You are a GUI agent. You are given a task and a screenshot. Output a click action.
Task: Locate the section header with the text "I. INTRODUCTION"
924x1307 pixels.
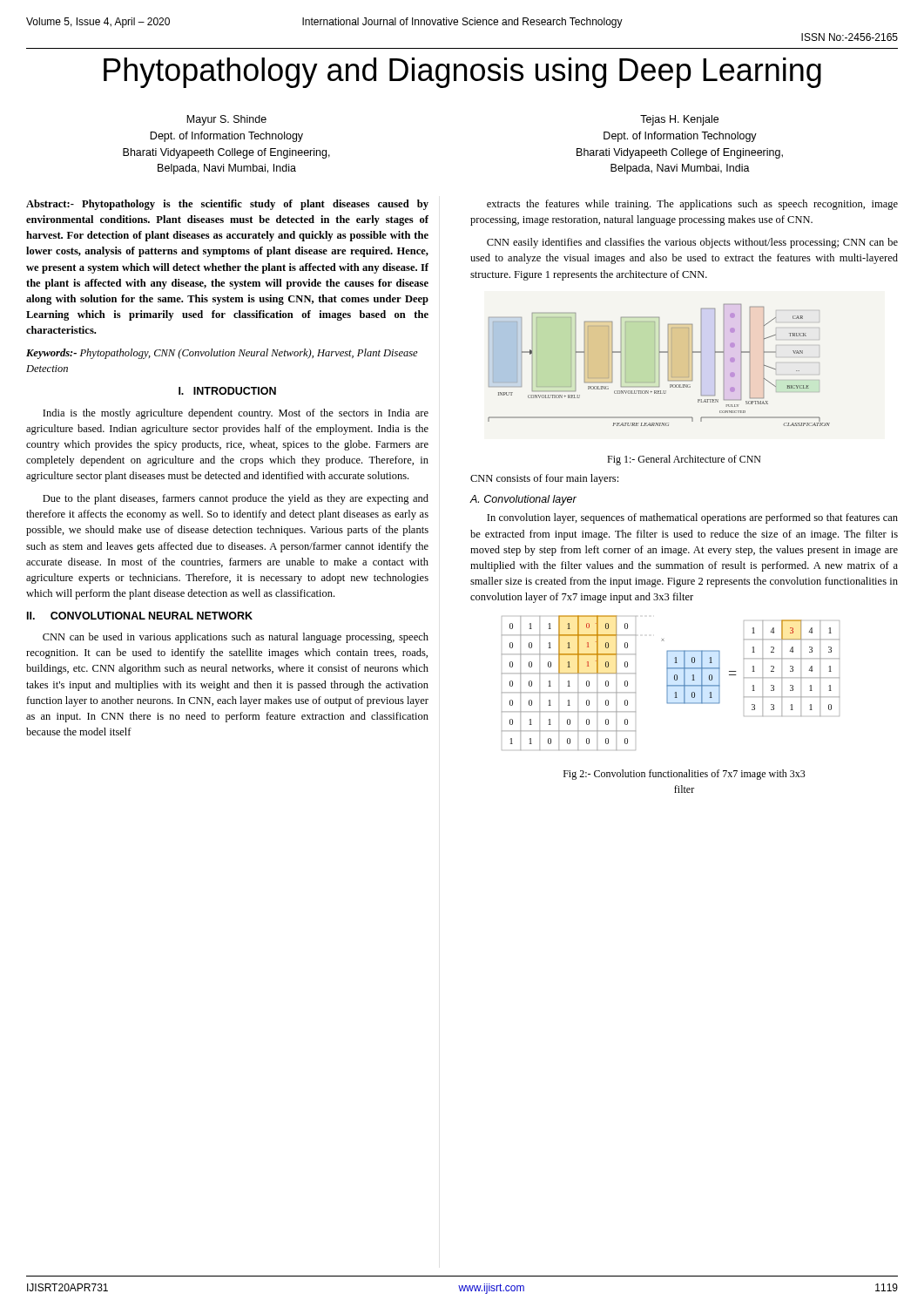[227, 392]
